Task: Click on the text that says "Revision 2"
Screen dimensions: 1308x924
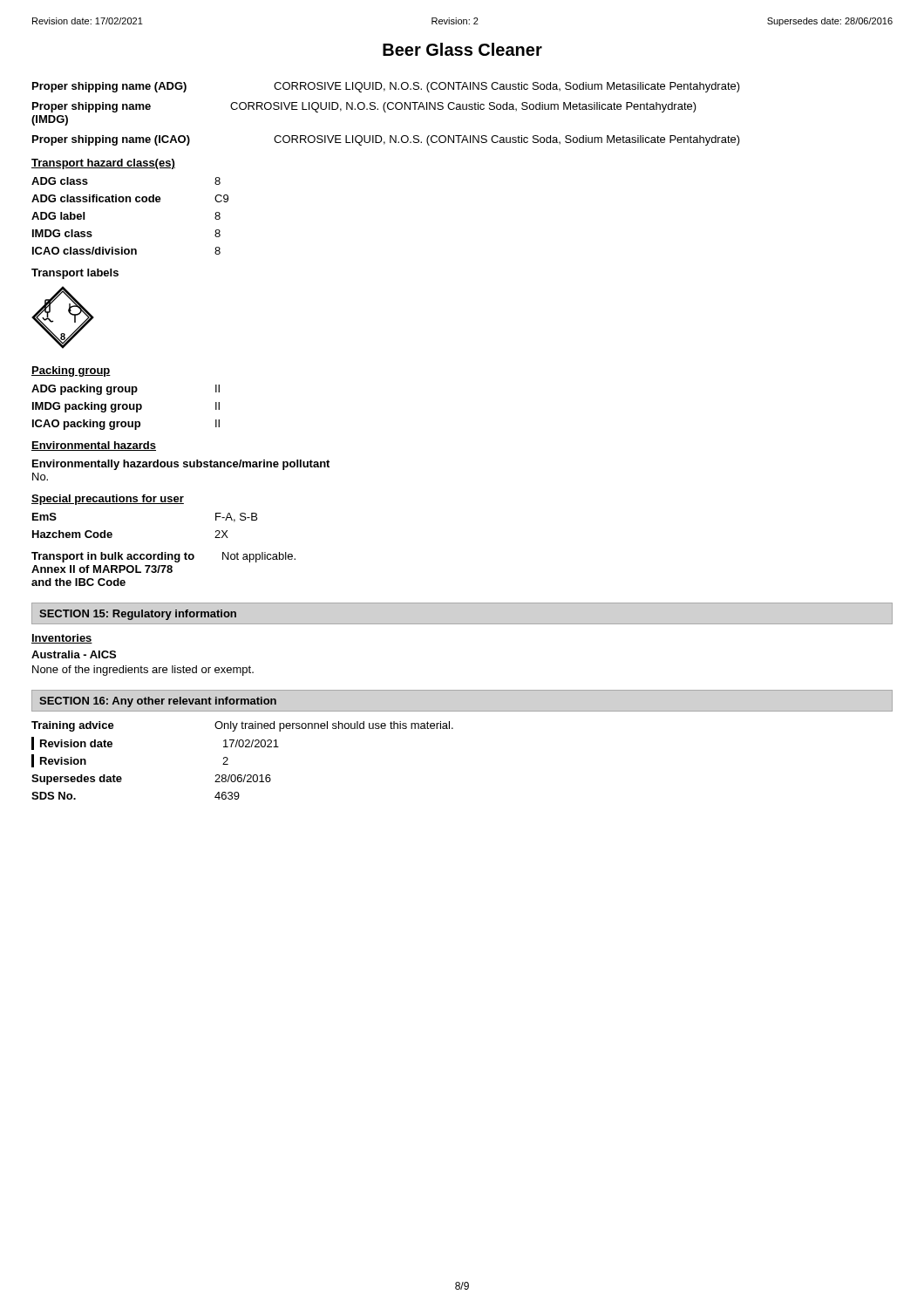Action: [x=66, y=761]
